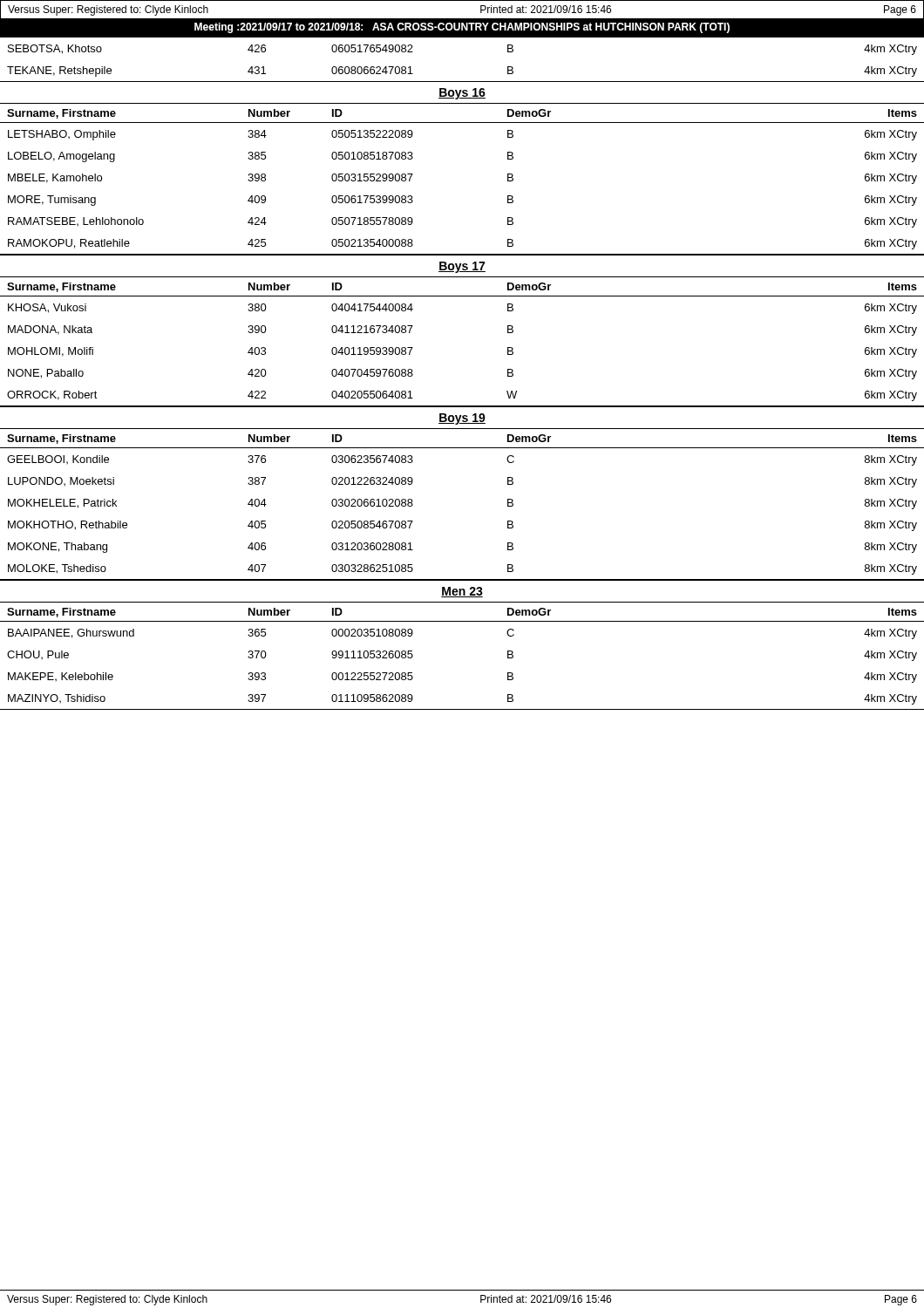Screen dimensions: 1308x924
Task: Locate the table with the text "SEBOTSA, Khotso"
Action: point(462,59)
